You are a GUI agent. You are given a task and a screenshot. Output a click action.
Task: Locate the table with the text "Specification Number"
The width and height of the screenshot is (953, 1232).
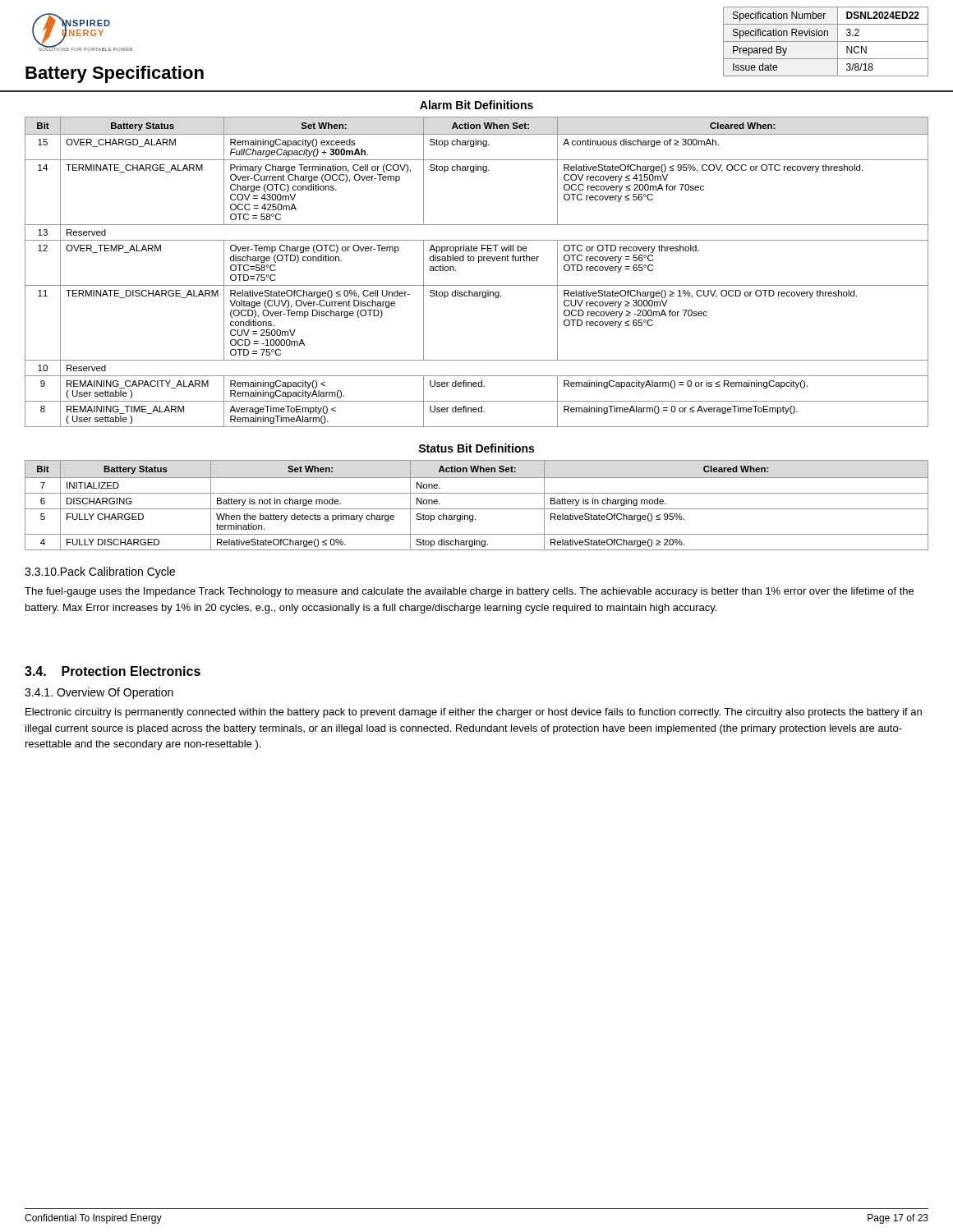click(826, 41)
